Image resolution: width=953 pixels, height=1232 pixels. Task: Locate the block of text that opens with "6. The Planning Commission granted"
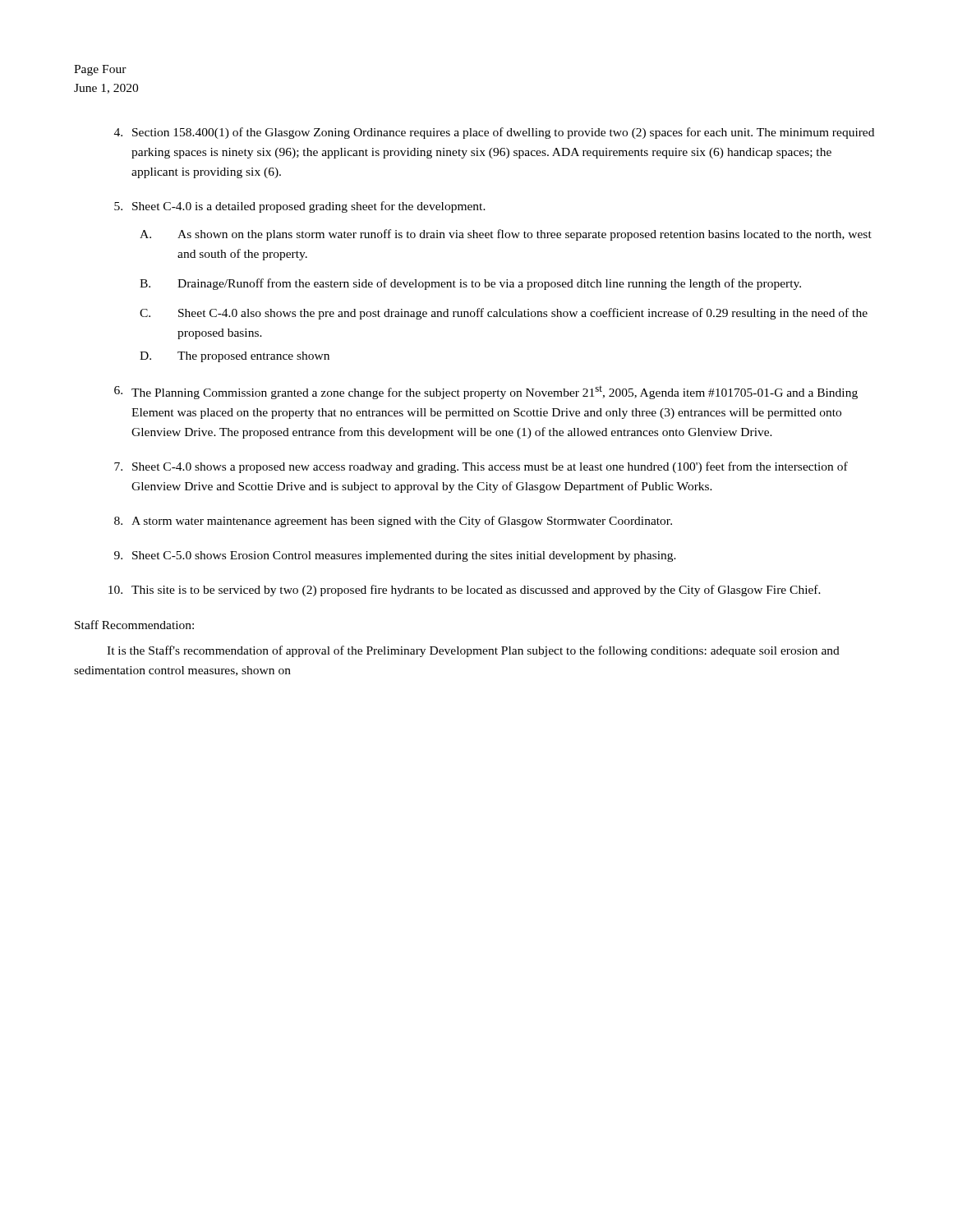tap(476, 411)
